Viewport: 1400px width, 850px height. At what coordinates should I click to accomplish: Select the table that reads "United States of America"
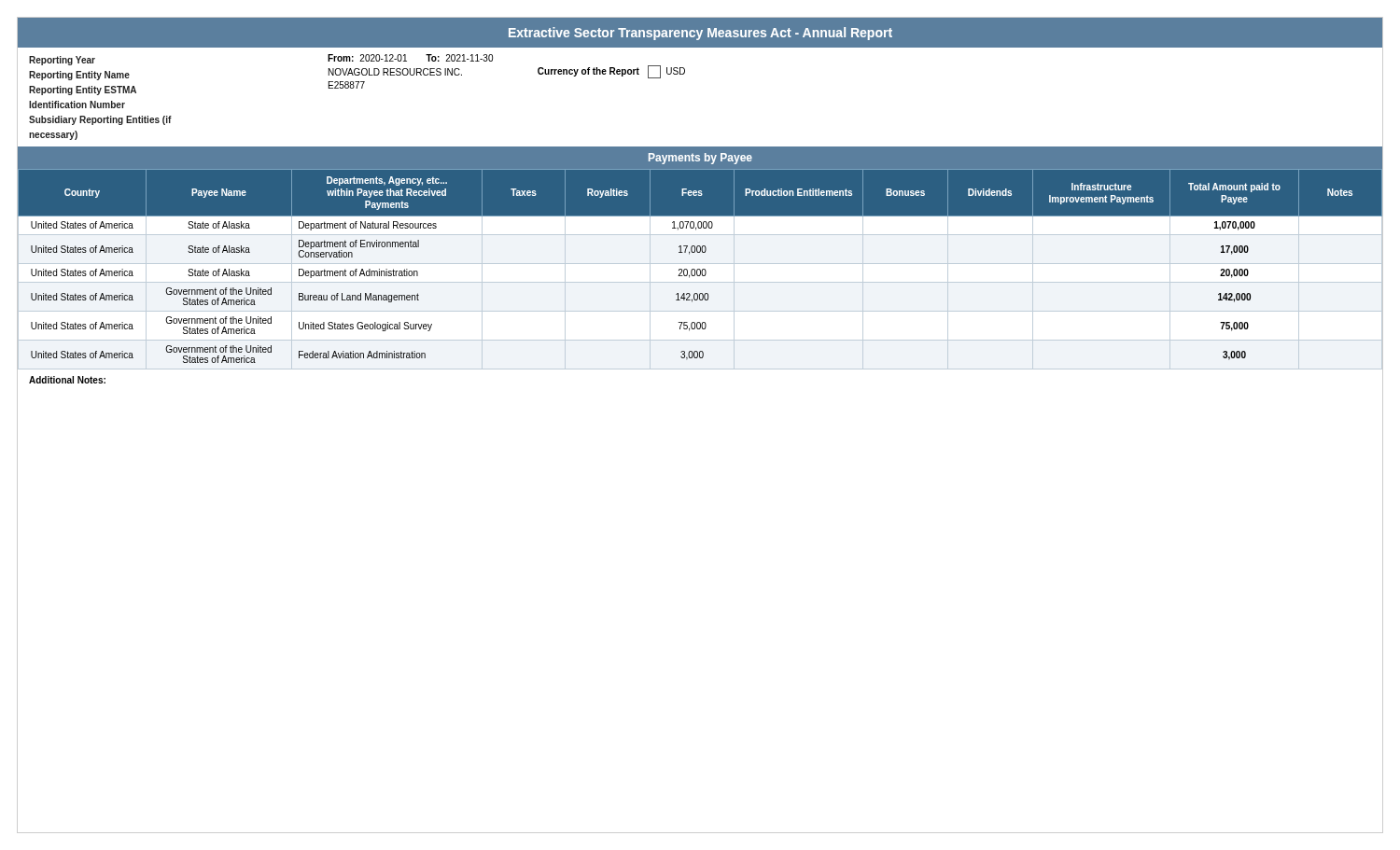point(700,269)
